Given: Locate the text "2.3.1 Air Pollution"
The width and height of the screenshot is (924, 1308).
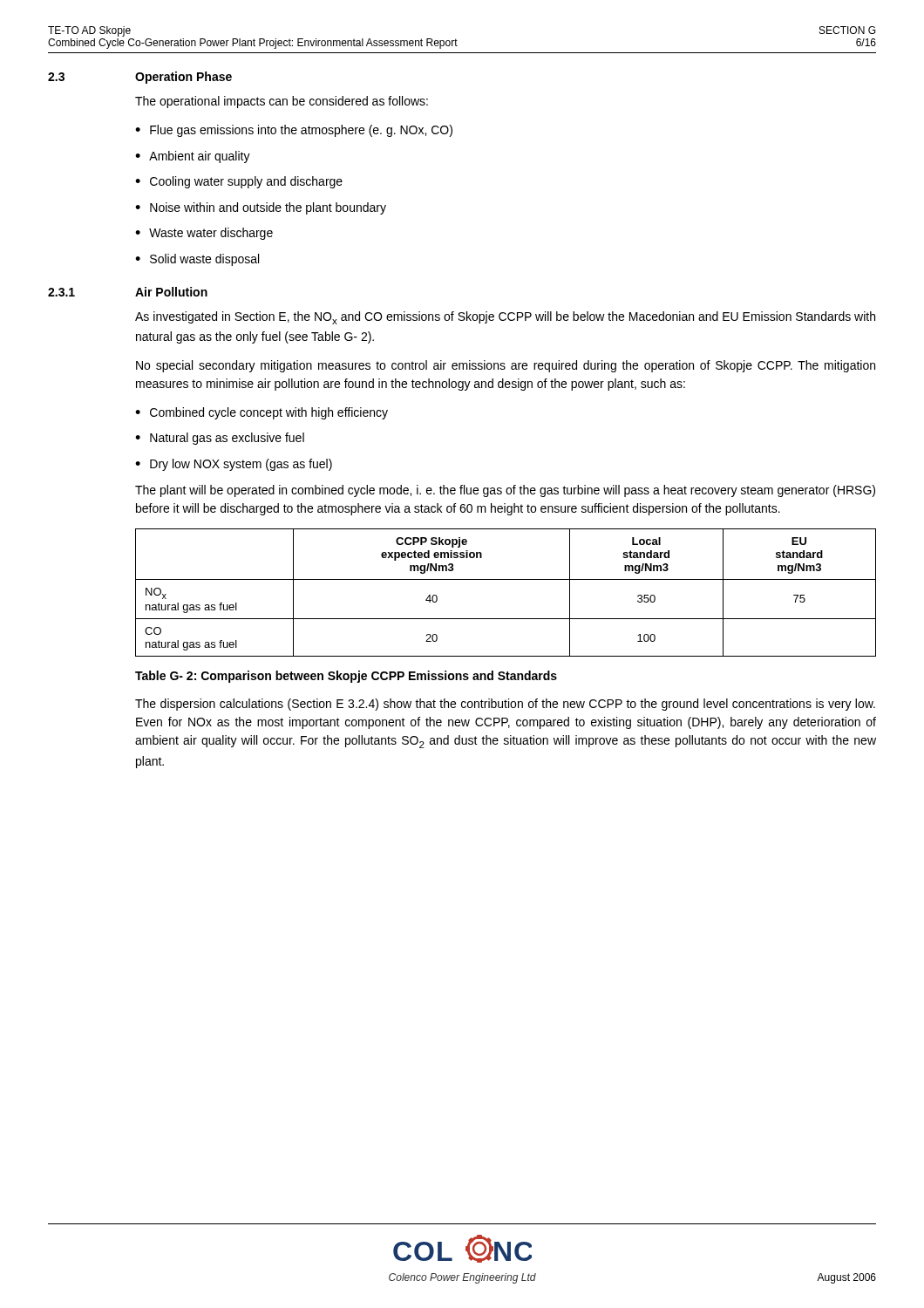Looking at the screenshot, I should pos(128,292).
